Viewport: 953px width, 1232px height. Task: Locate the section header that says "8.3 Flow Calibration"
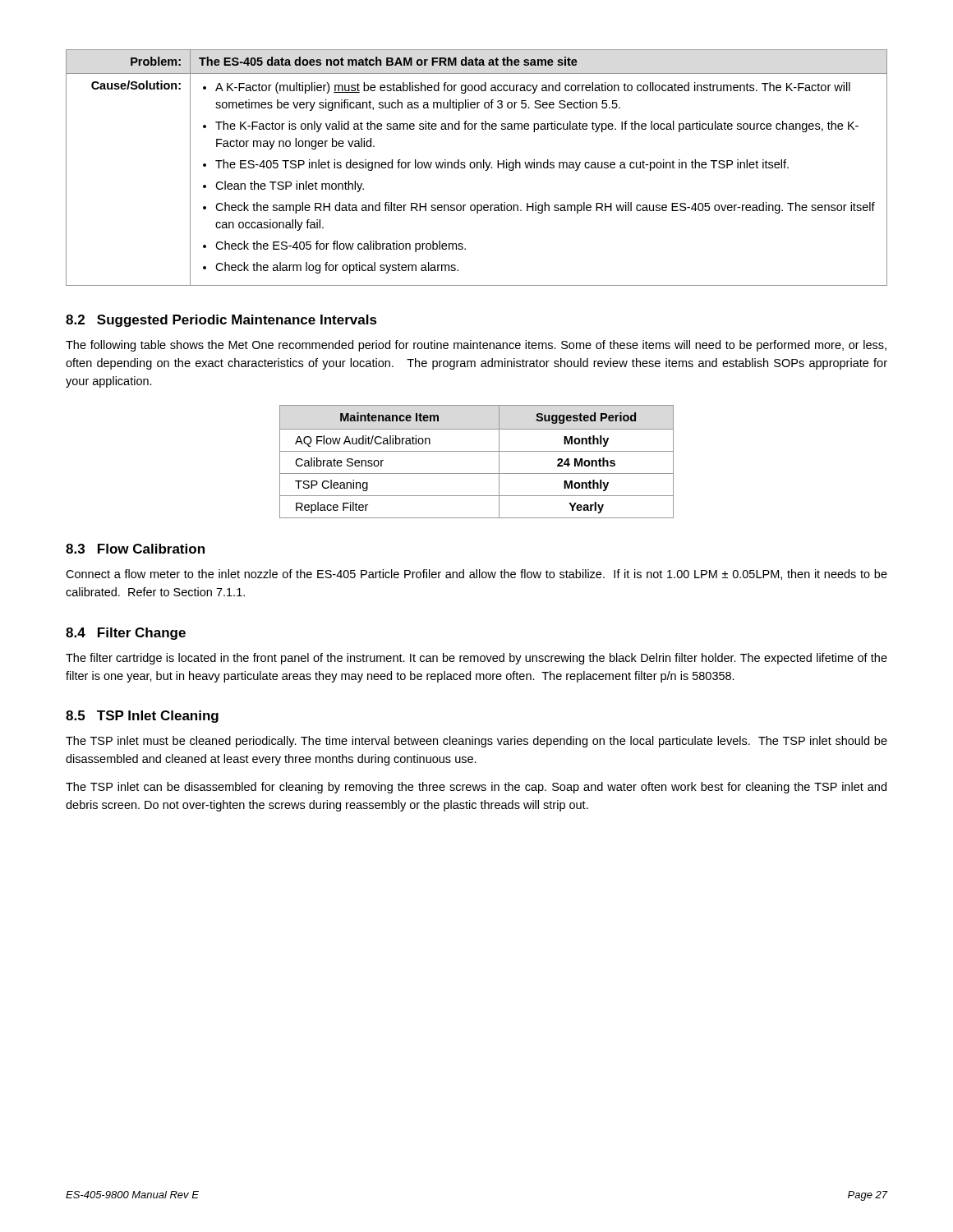coord(136,549)
